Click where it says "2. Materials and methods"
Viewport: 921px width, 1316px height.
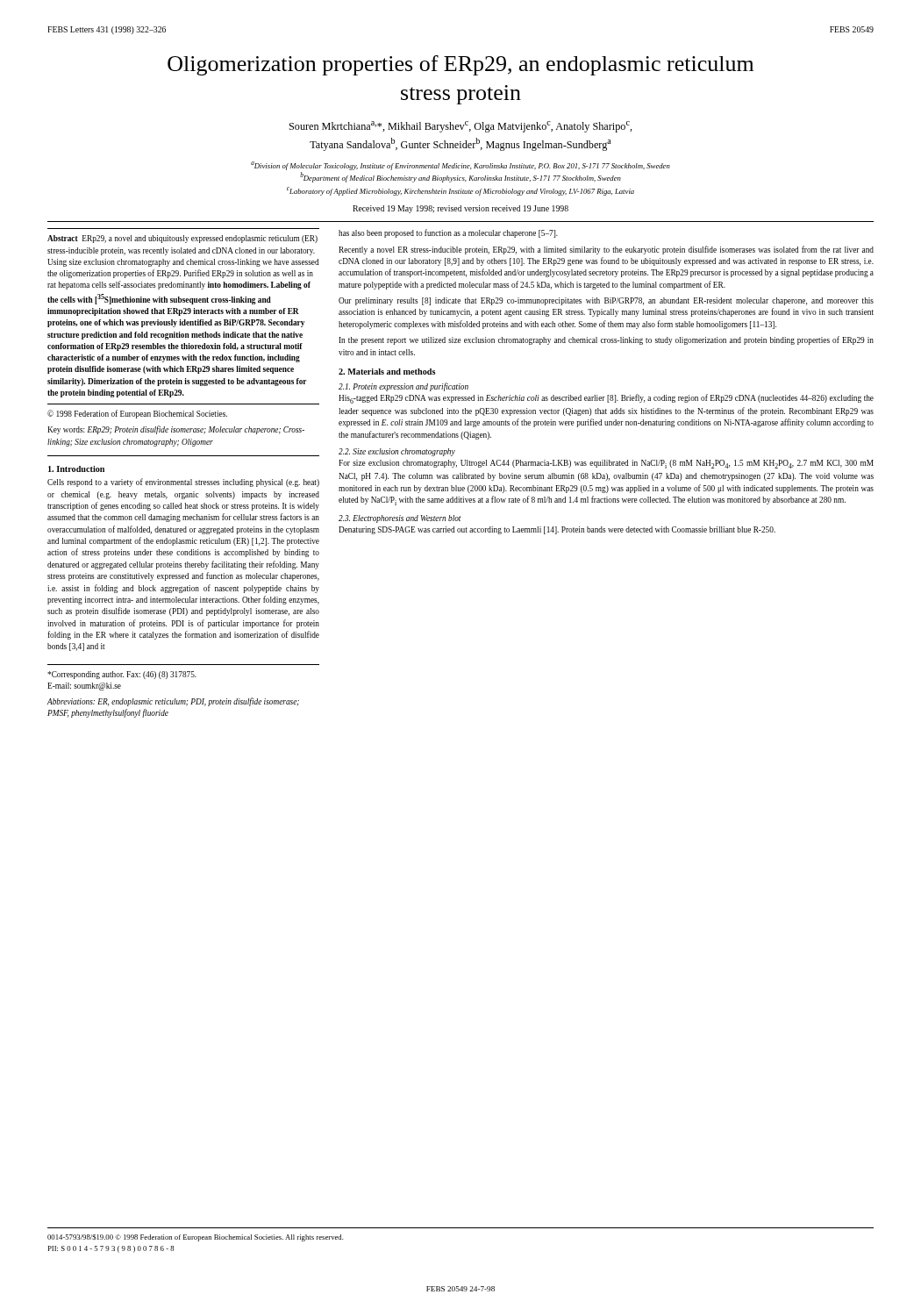387,372
